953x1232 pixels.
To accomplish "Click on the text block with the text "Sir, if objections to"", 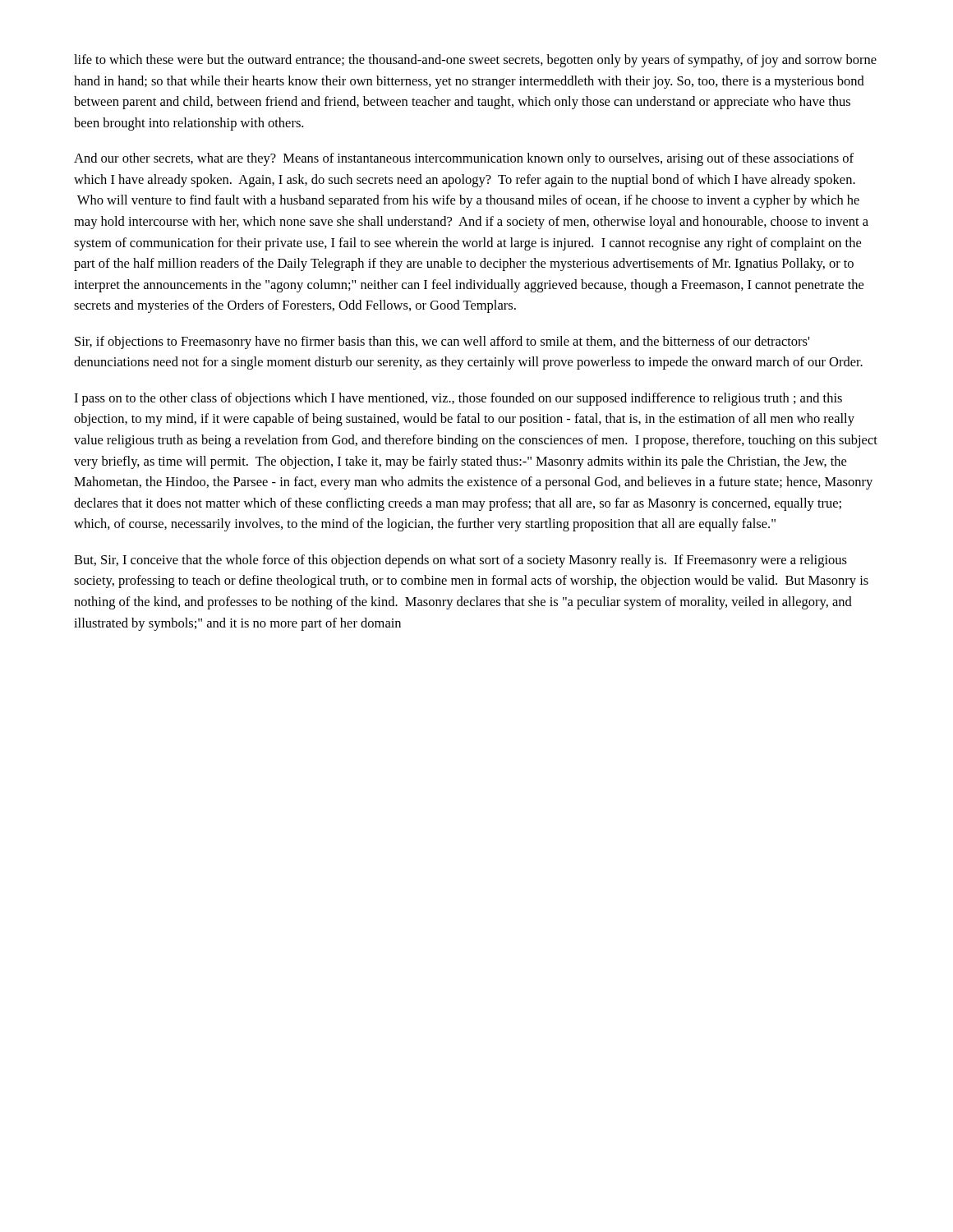I will pyautogui.click(x=469, y=352).
